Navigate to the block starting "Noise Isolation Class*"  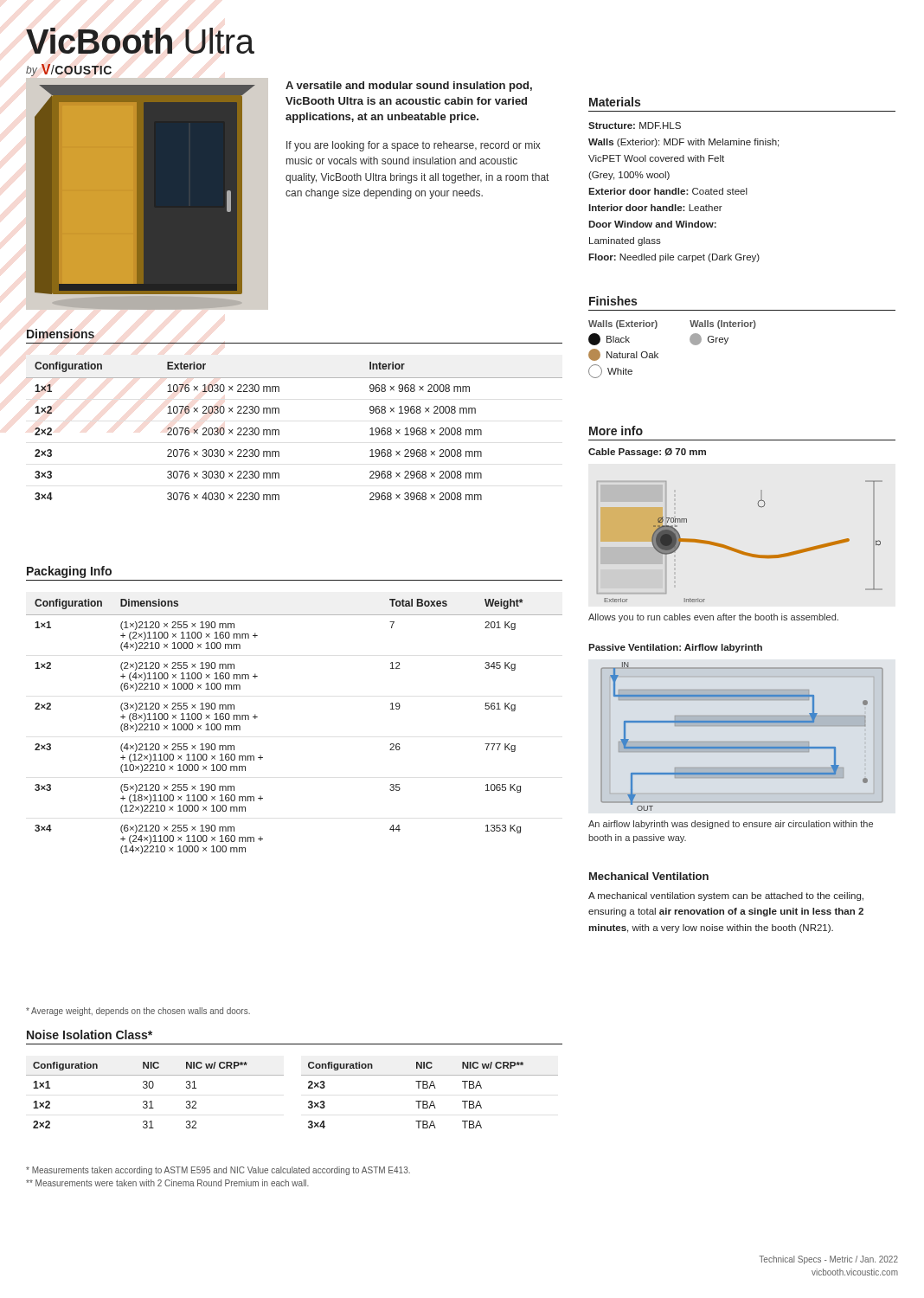coord(294,1036)
